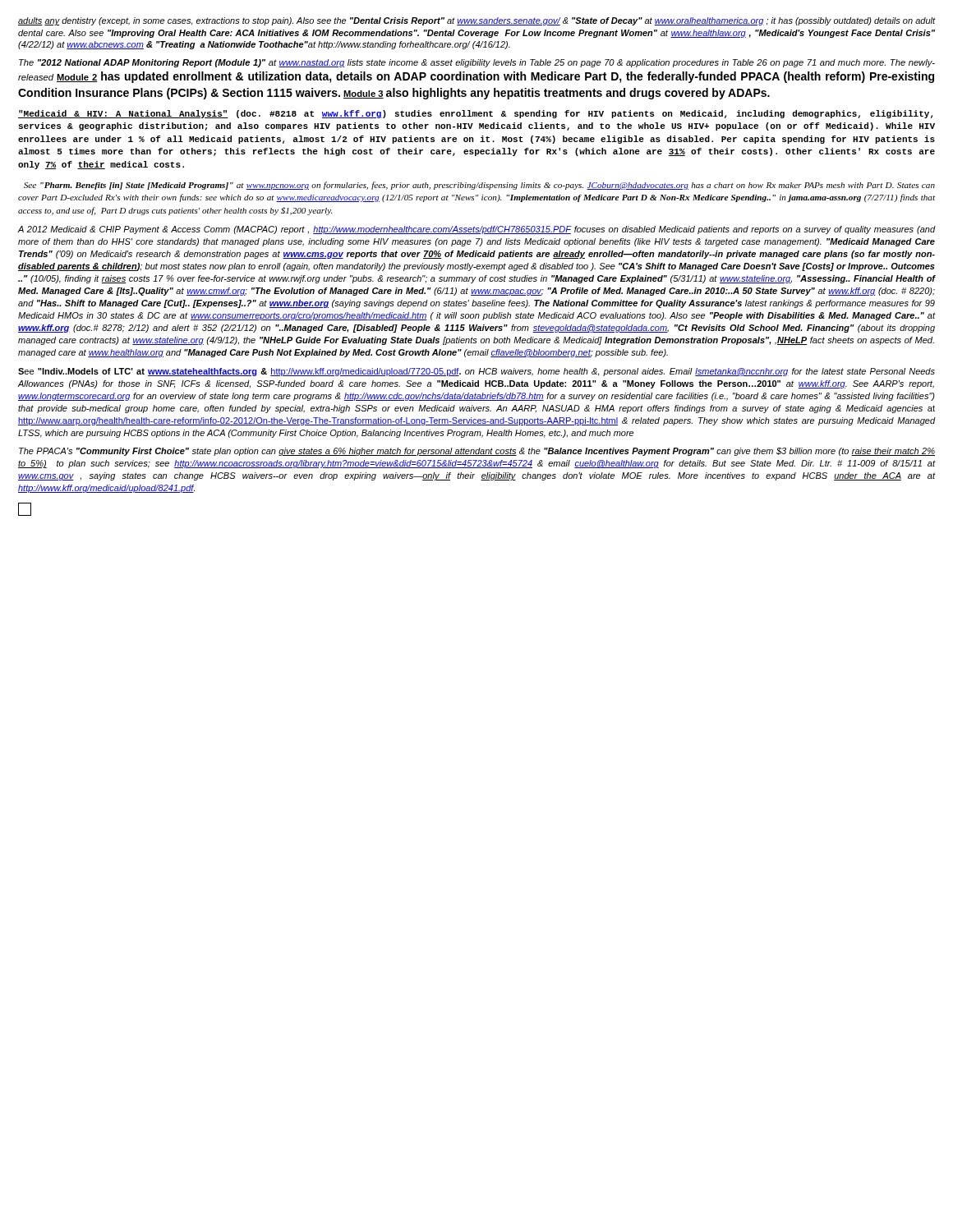Locate the text block with the text "The "2012 National ADAP Monitoring"
953x1232 pixels.
click(476, 78)
